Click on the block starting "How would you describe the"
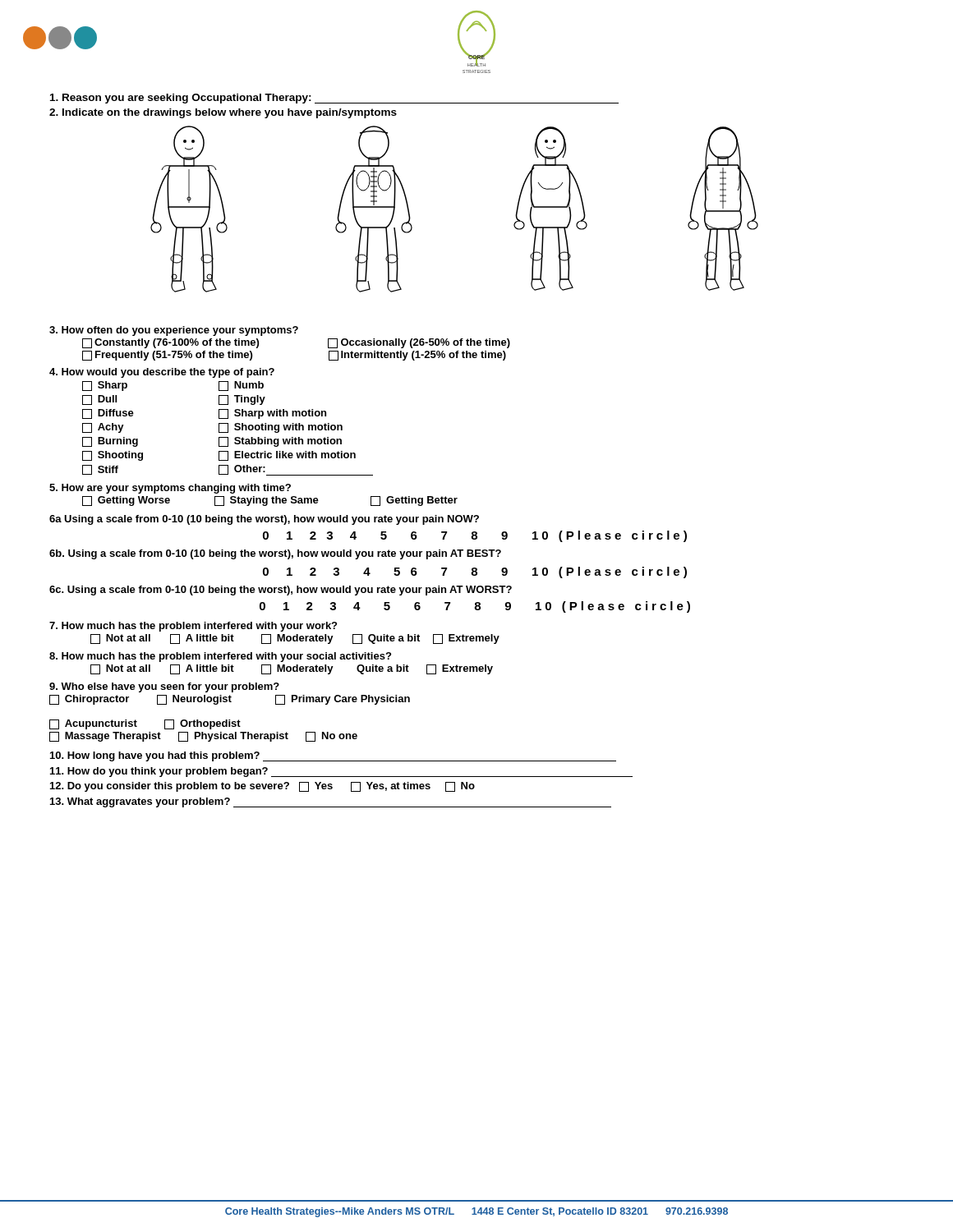 [x=213, y=421]
